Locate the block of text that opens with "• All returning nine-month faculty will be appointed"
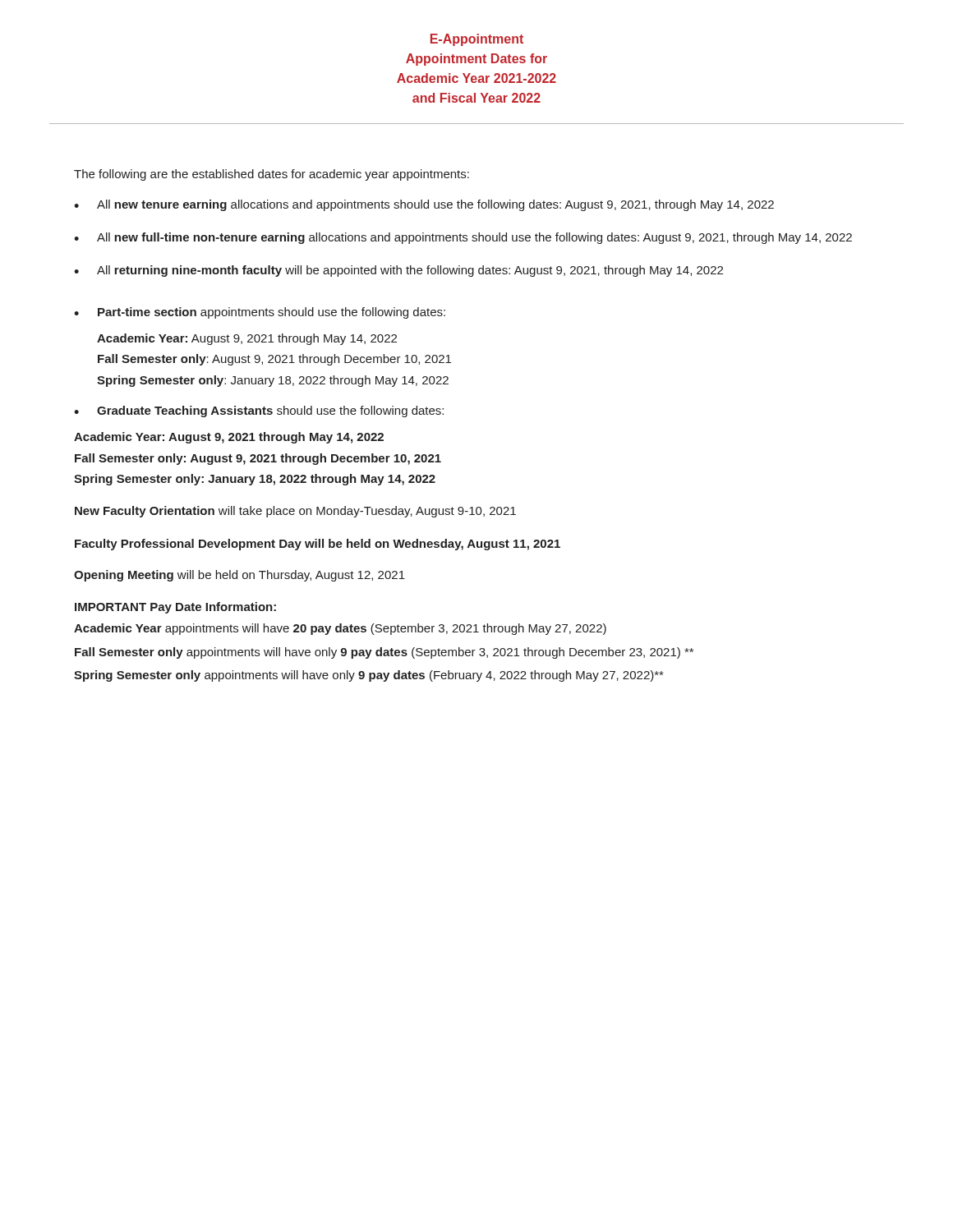This screenshot has width=953, height=1232. [x=476, y=272]
